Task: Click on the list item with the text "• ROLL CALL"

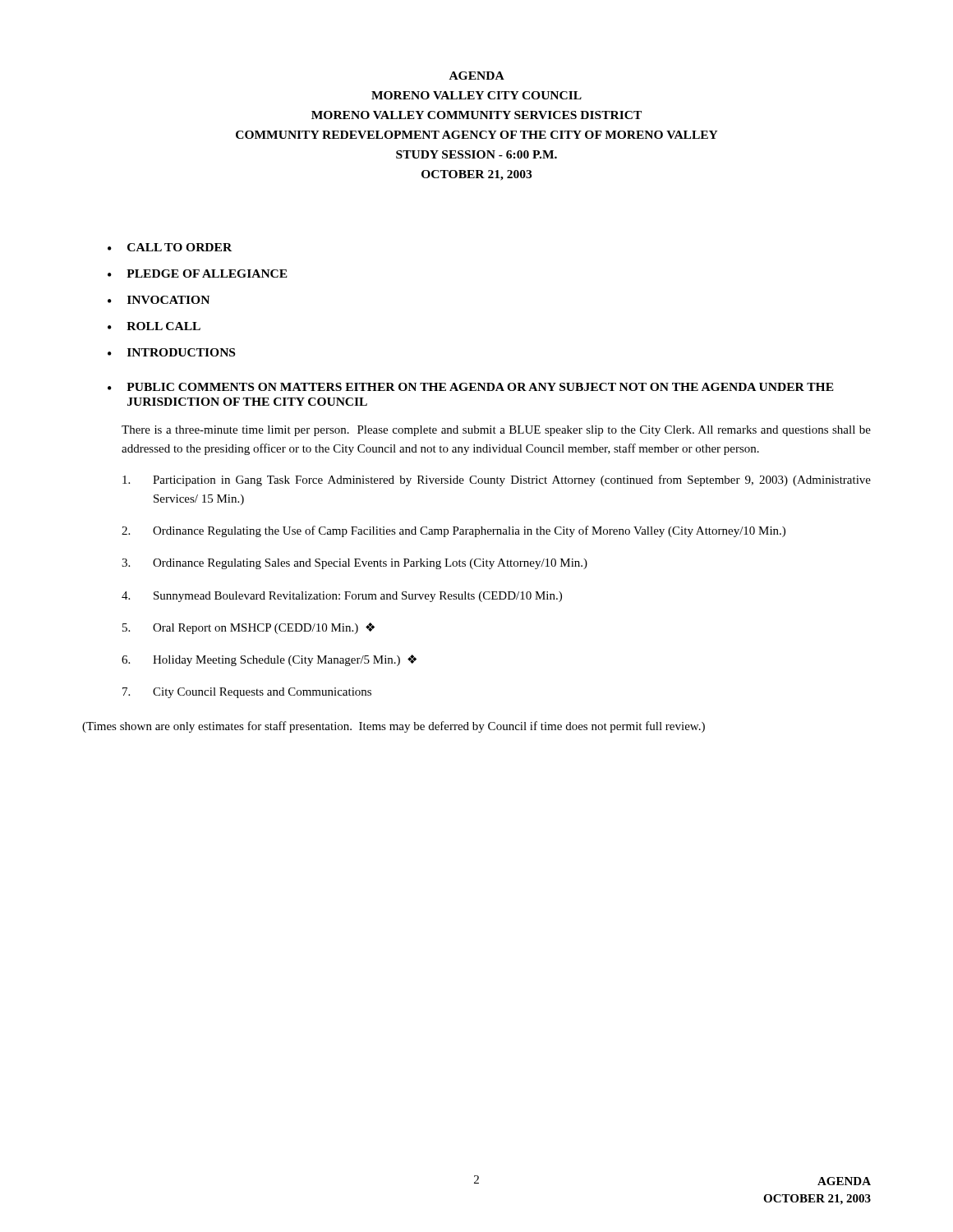Action: pos(154,328)
